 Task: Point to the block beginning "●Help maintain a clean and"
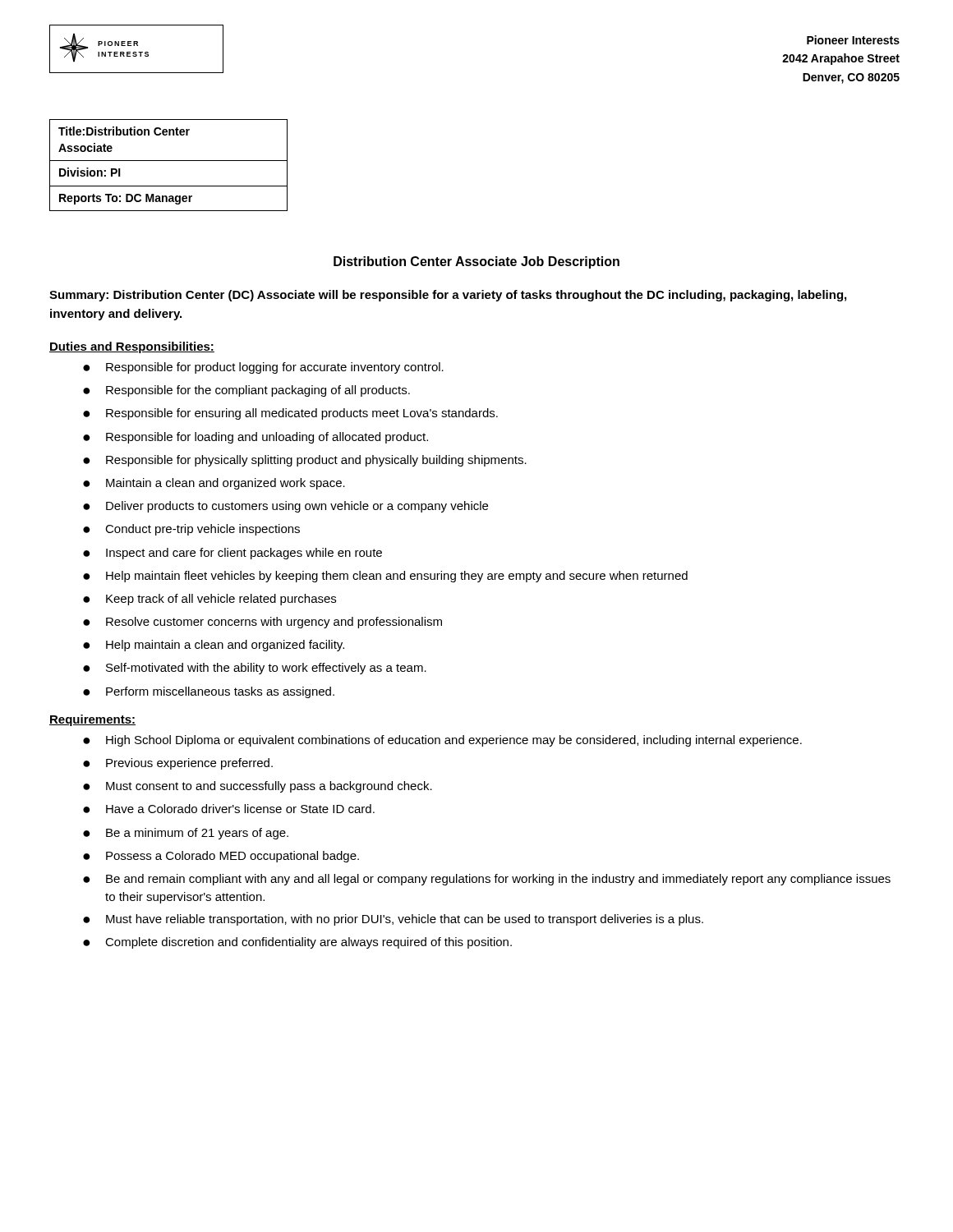pyautogui.click(x=214, y=646)
